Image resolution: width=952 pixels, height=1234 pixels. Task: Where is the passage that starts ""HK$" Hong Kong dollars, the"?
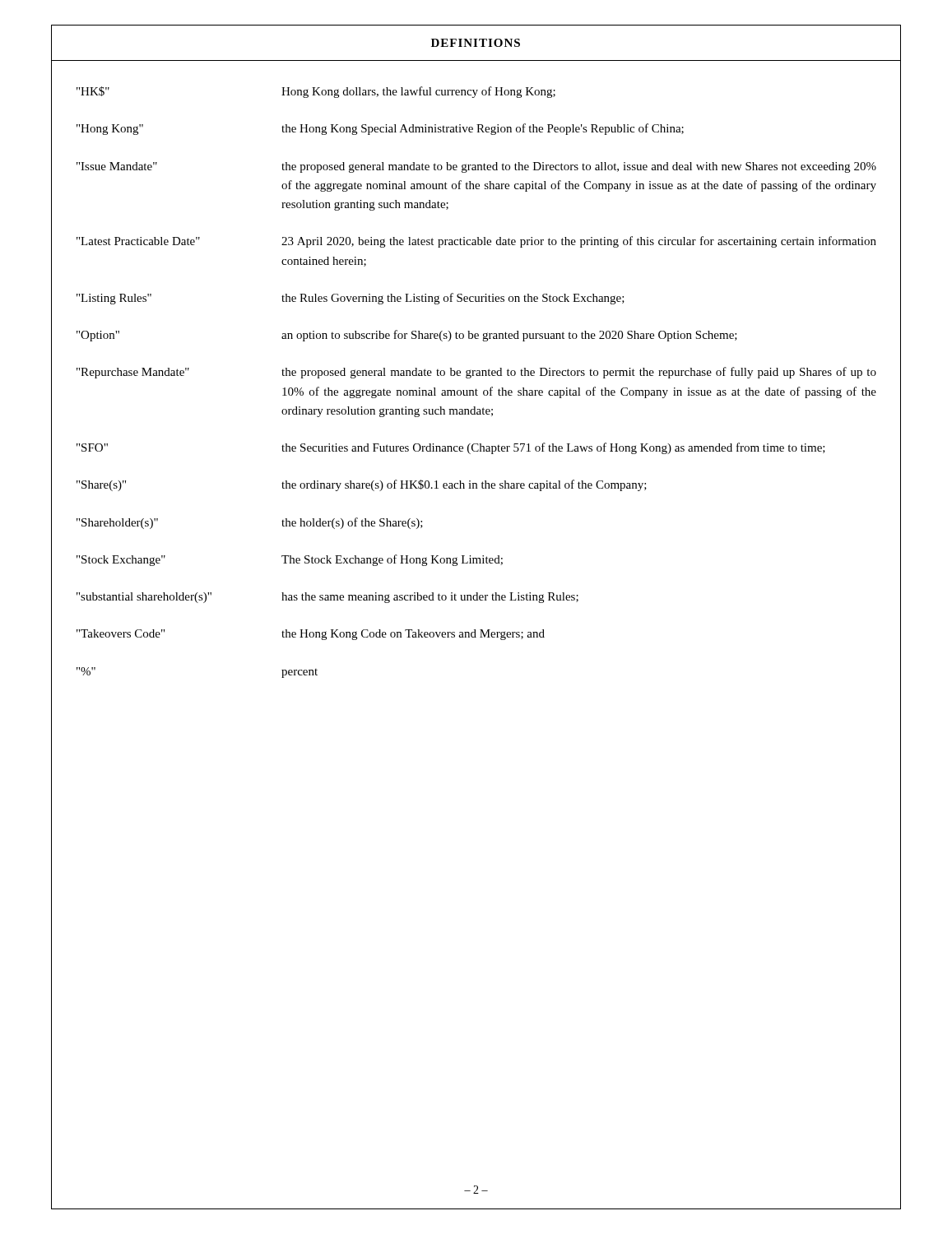click(476, 92)
